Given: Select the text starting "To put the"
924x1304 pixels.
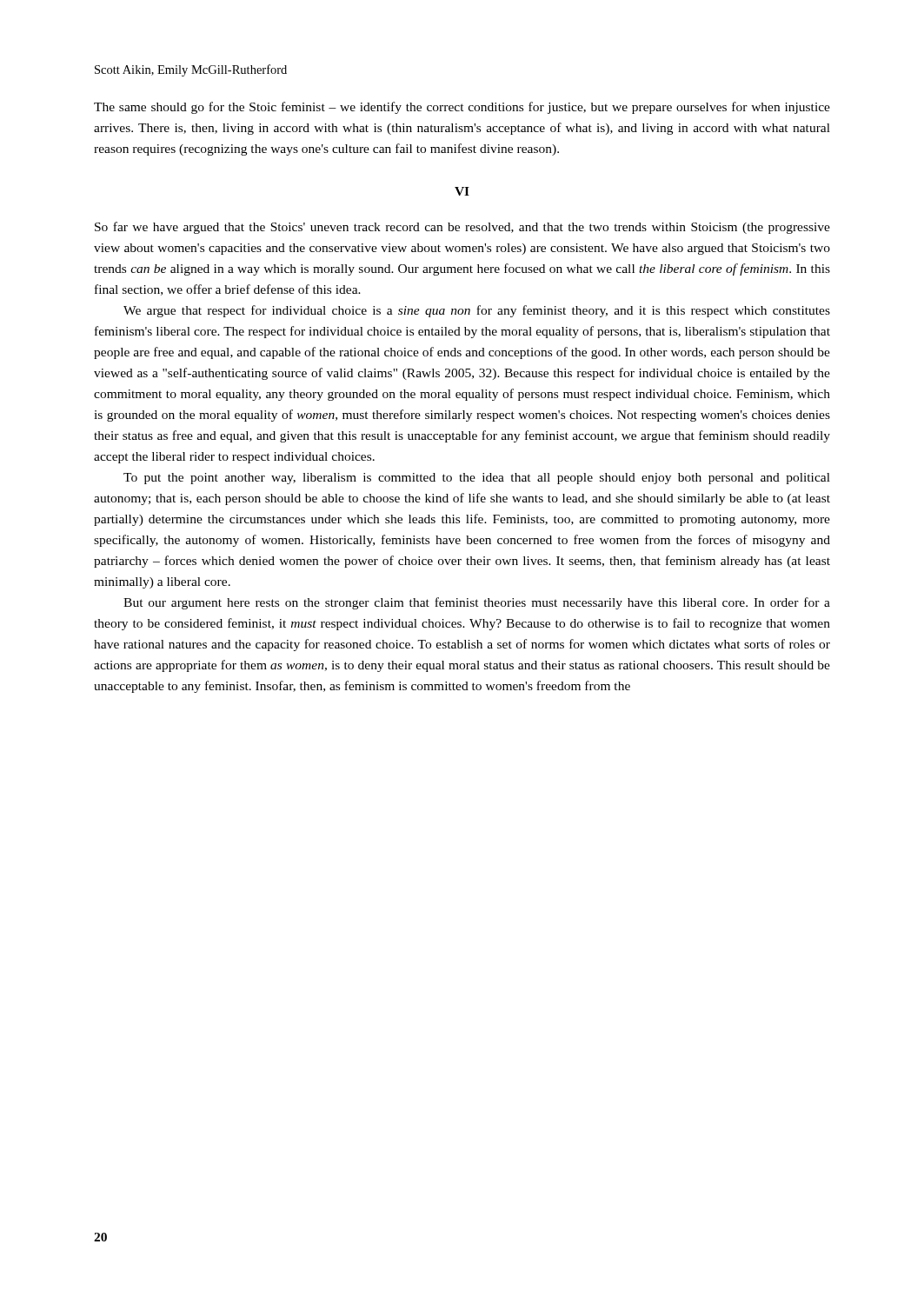Looking at the screenshot, I should pos(462,529).
